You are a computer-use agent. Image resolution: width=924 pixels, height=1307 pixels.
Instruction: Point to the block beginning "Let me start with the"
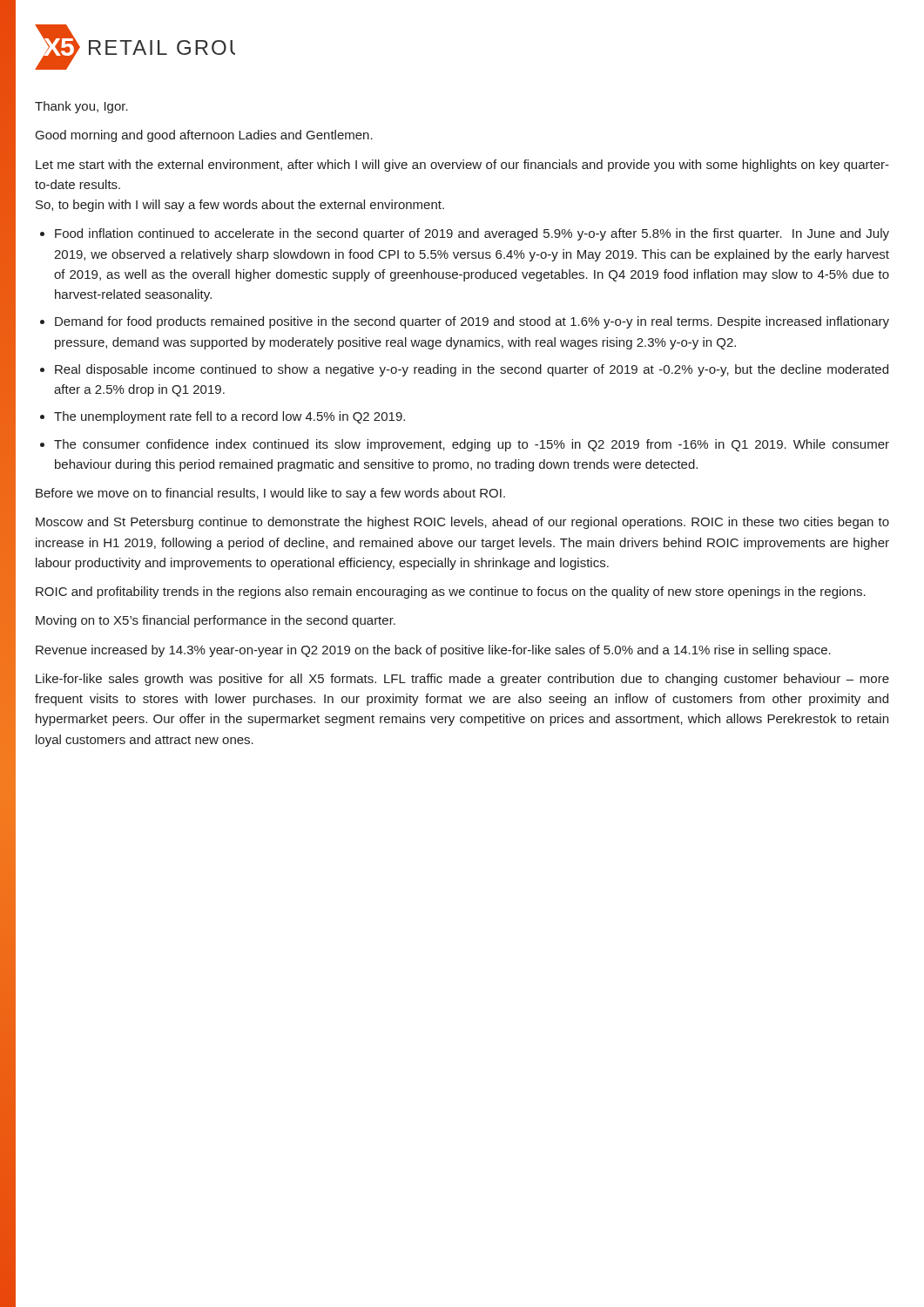462,166
